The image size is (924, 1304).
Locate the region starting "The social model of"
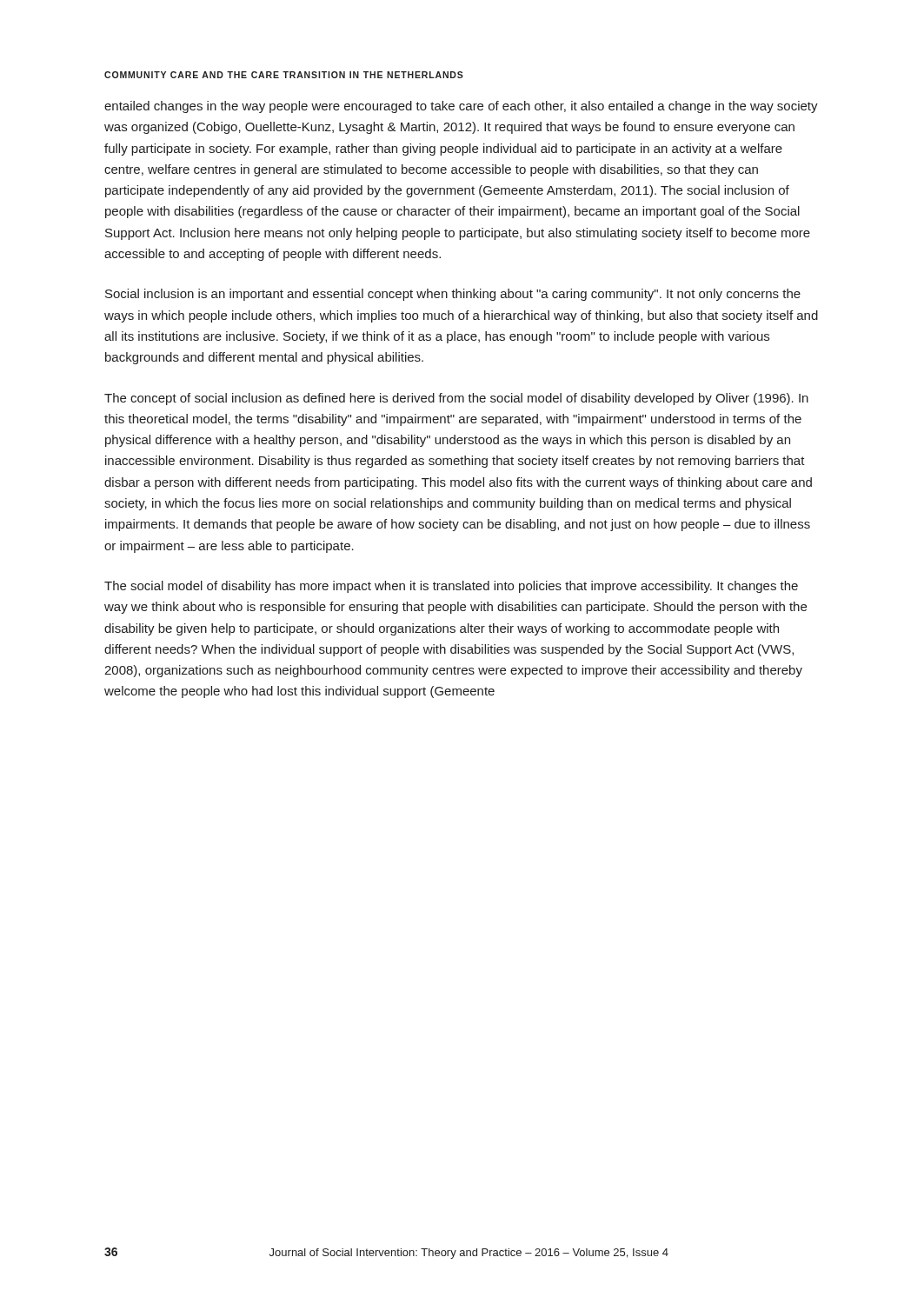[456, 638]
